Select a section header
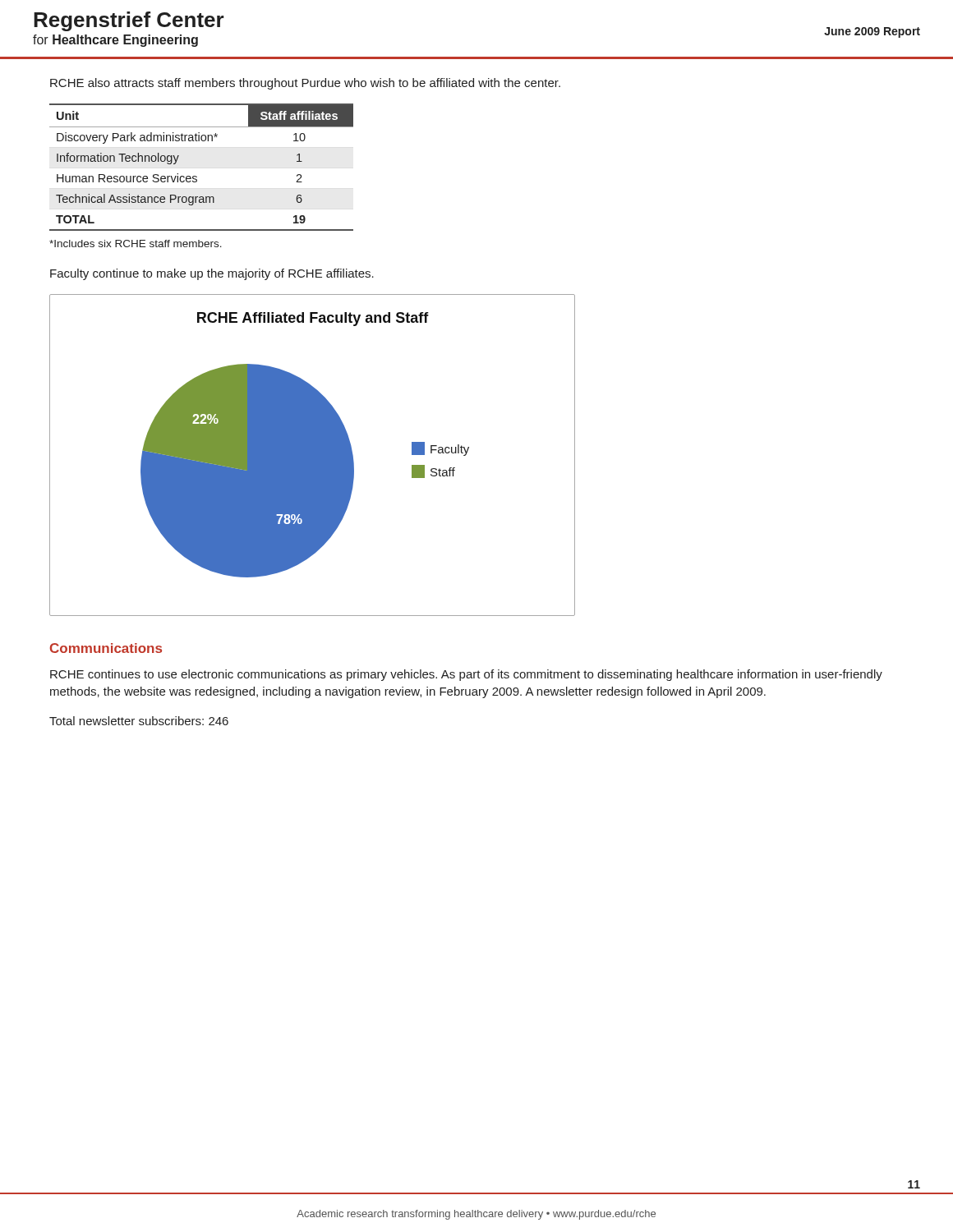953x1232 pixels. (106, 648)
